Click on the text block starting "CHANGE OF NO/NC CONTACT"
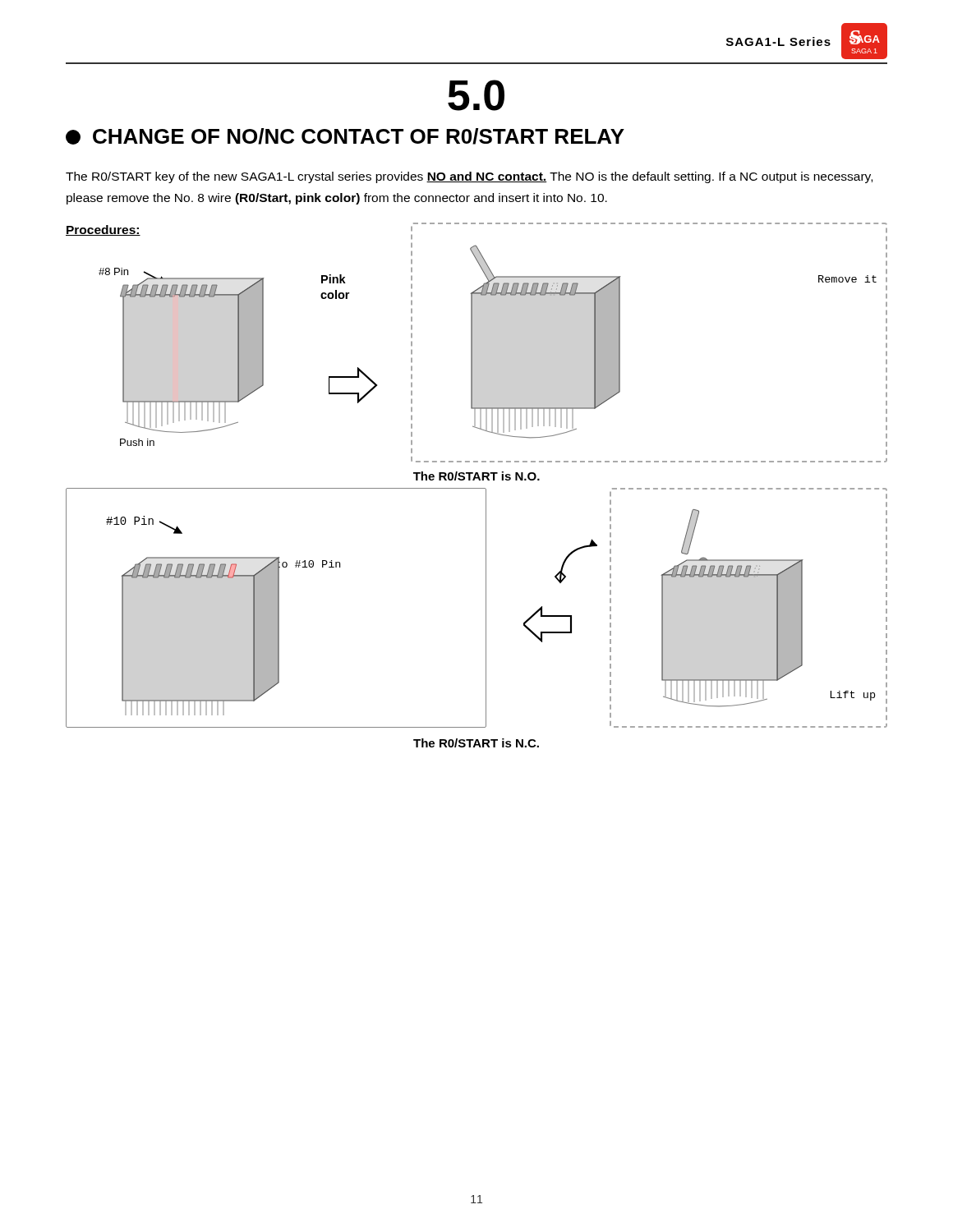This screenshot has height=1232, width=953. [x=345, y=137]
